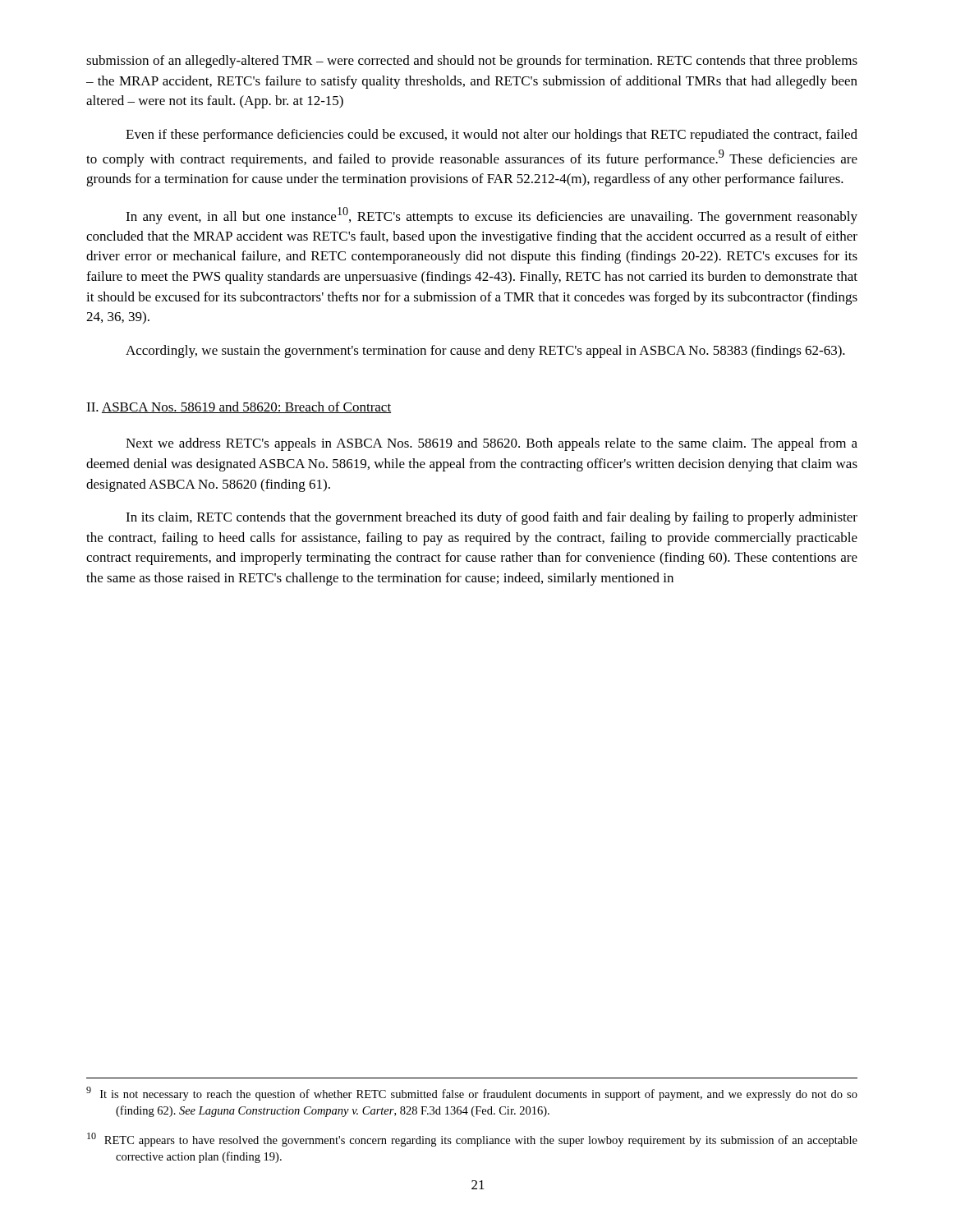This screenshot has width=956, height=1232.
Task: Find the footnote with the text "10 RETC appears to have resolved the government's"
Action: (x=472, y=1147)
